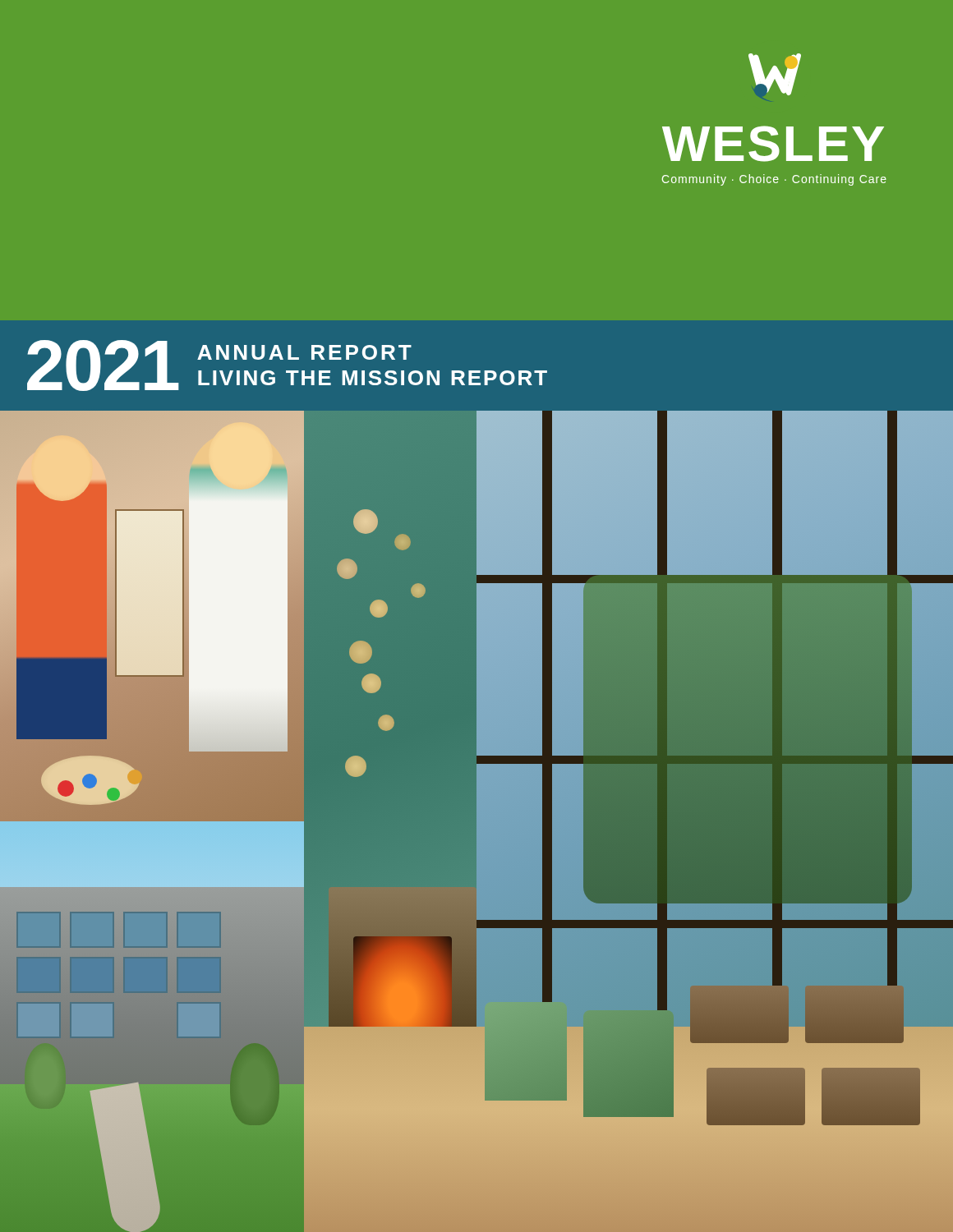Find the logo
The width and height of the screenshot is (953, 1232).
click(x=774, y=113)
